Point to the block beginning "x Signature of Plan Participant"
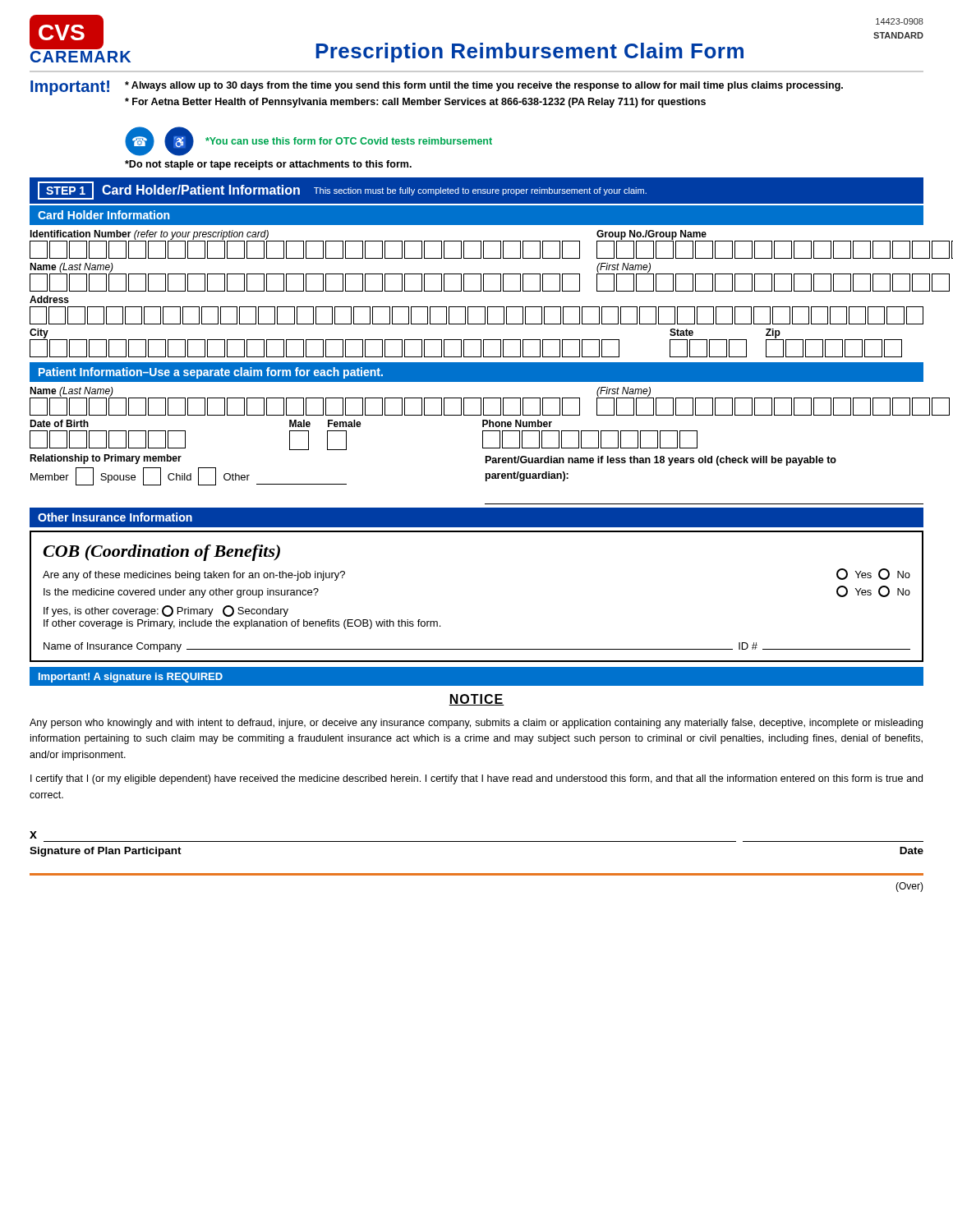The width and height of the screenshot is (953, 1232). (476, 840)
